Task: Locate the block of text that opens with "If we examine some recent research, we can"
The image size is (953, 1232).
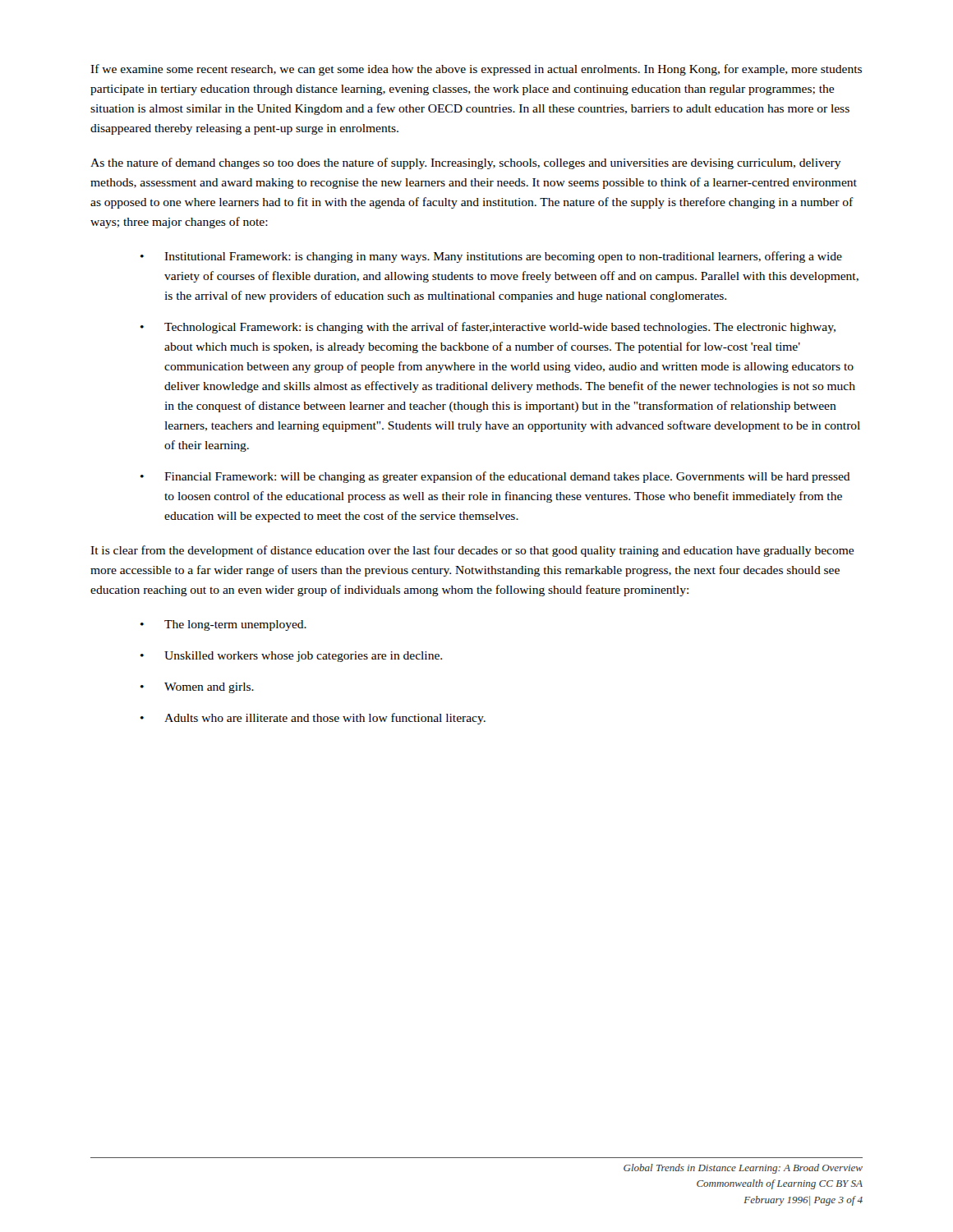Action: (476, 98)
